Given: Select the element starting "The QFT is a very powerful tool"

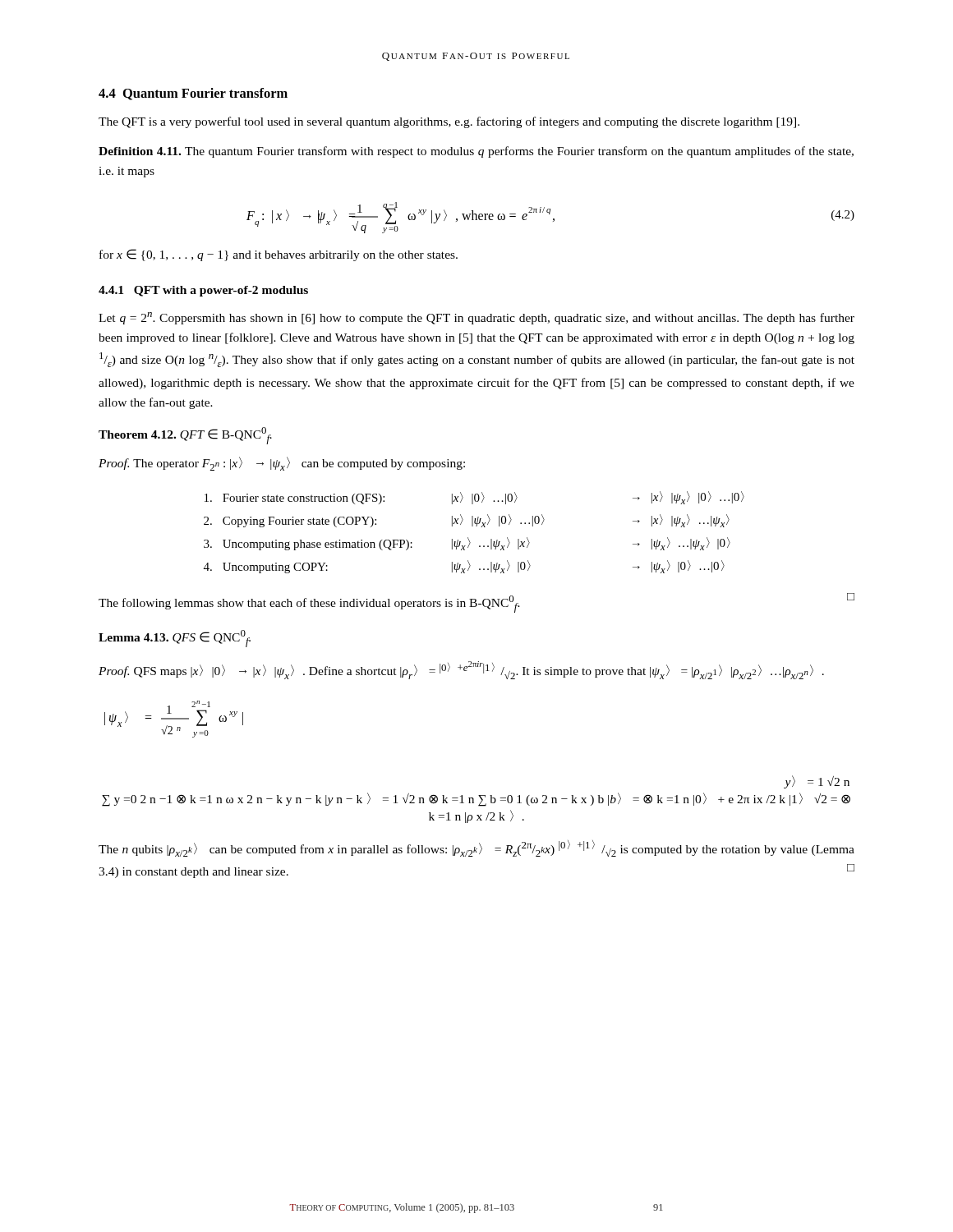Looking at the screenshot, I should 476,122.
